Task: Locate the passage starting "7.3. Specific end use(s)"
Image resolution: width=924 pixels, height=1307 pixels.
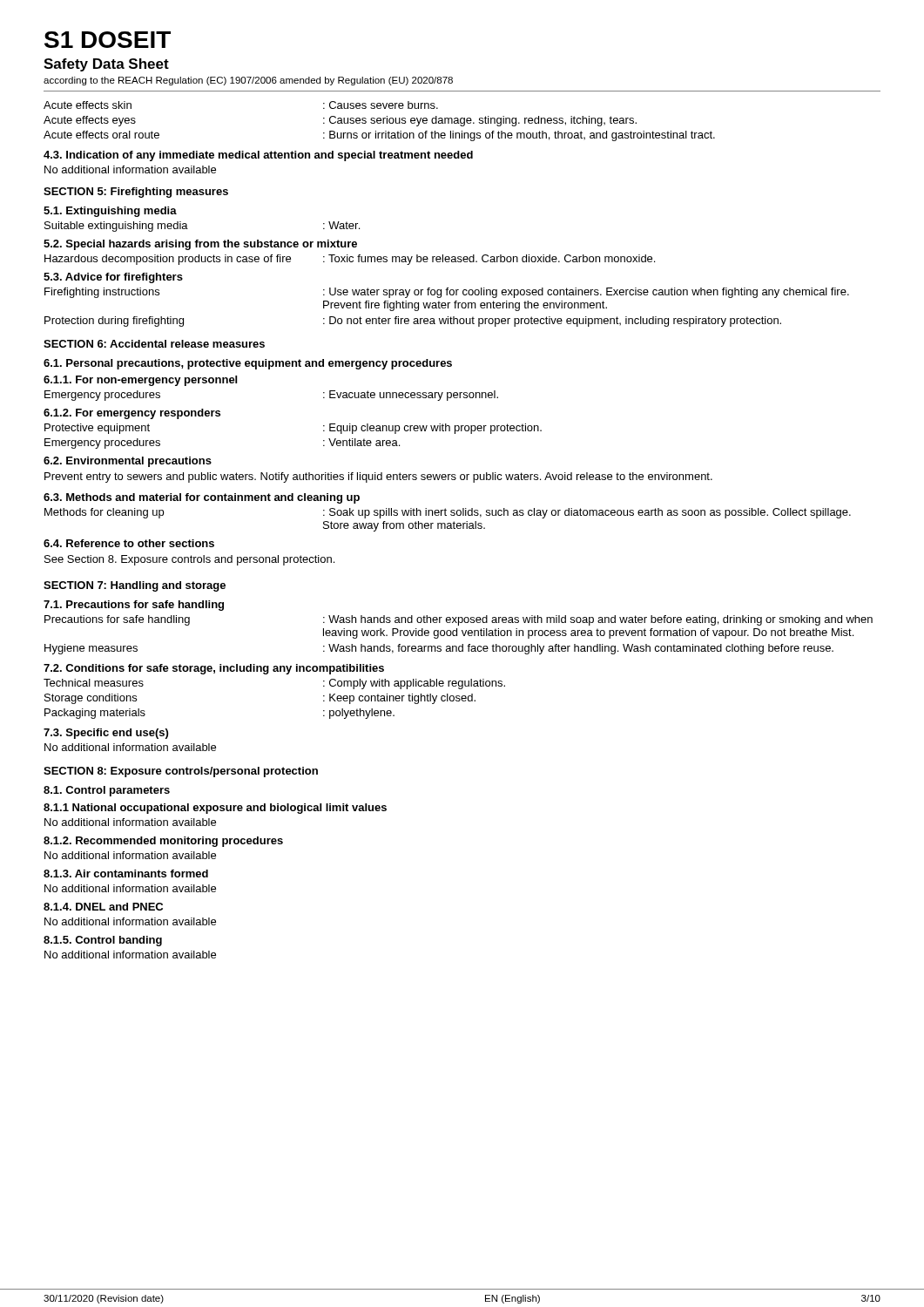Action: coord(106,732)
